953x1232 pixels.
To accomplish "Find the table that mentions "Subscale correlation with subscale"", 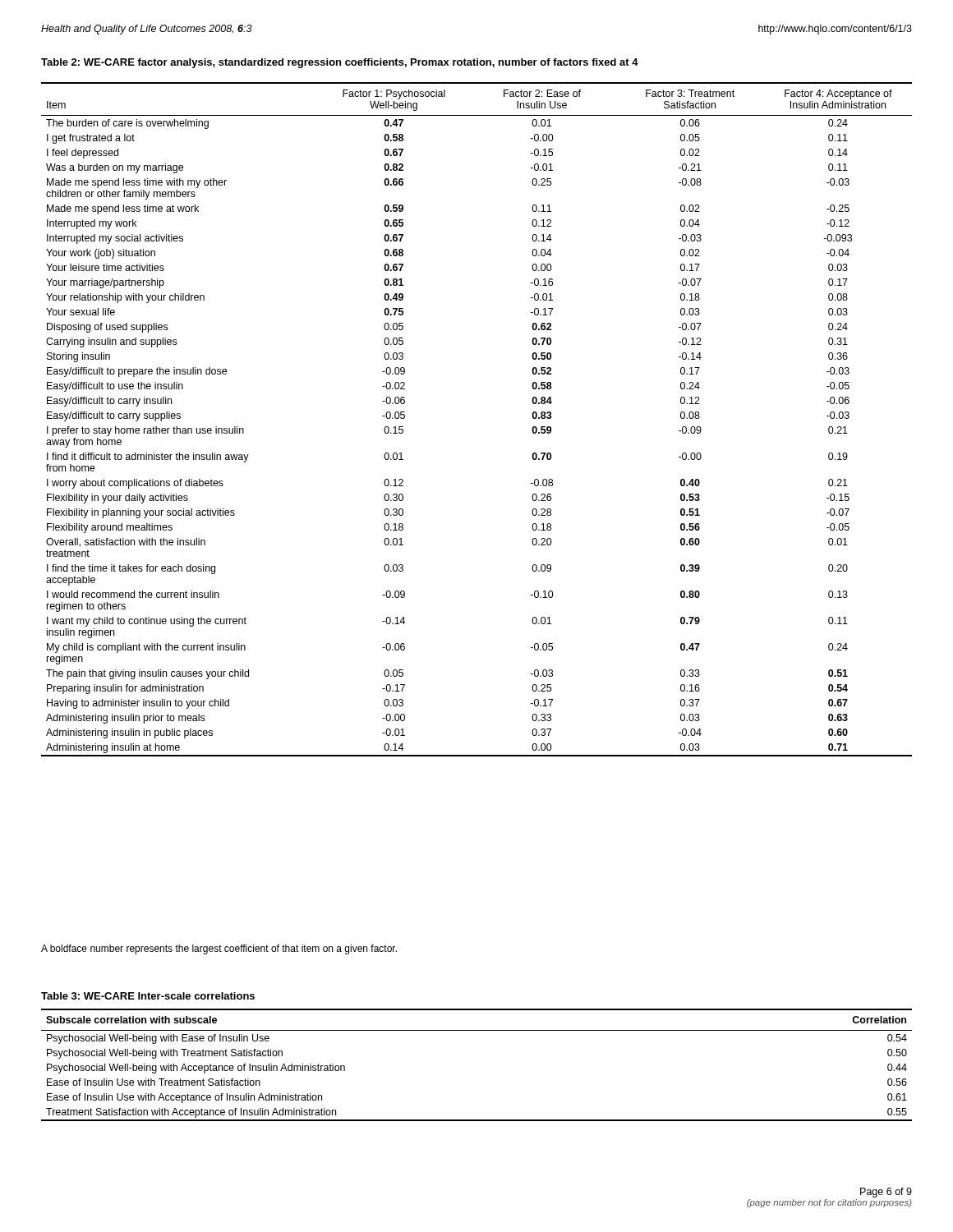I will point(476,1065).
